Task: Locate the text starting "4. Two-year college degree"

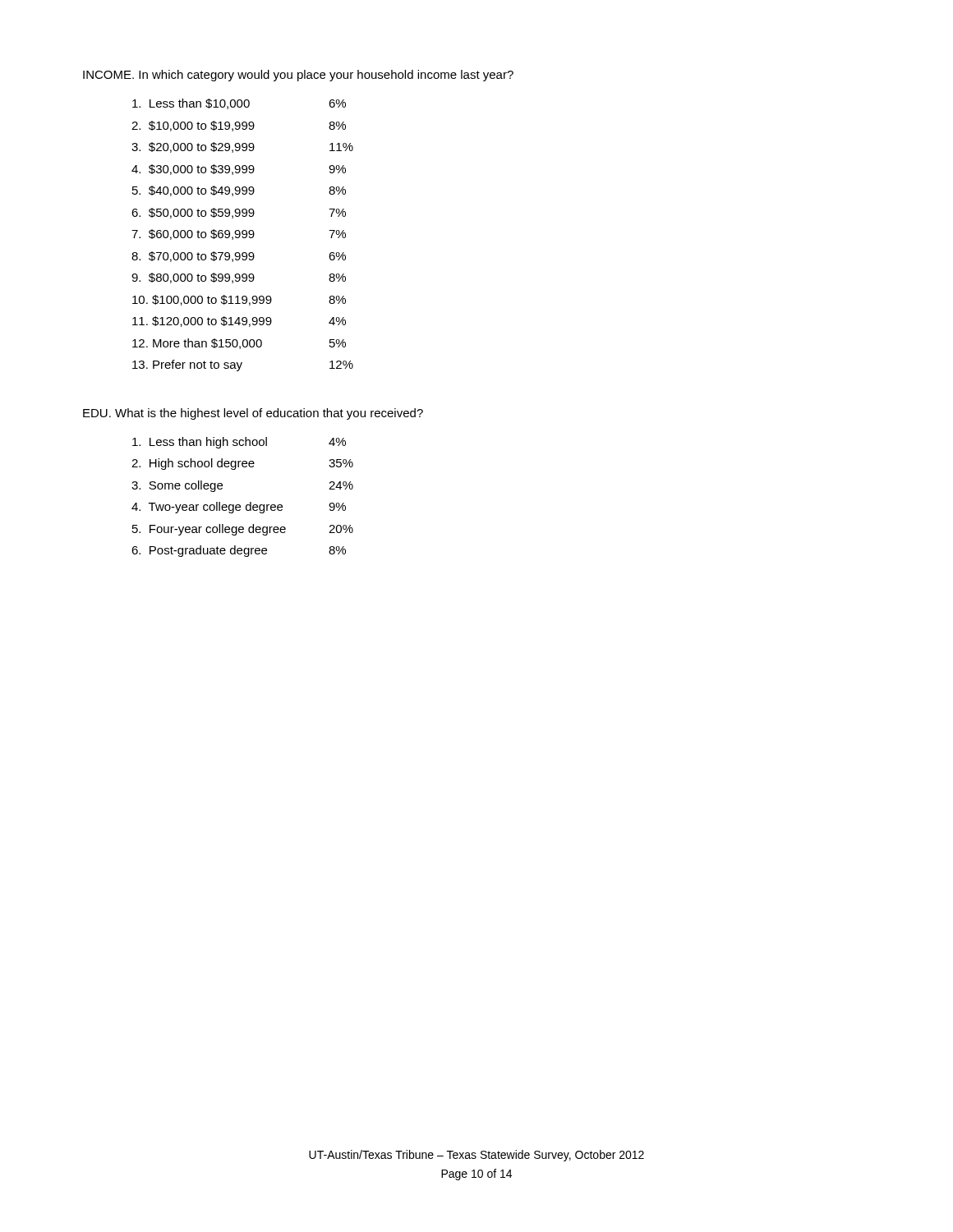Action: pos(251,507)
